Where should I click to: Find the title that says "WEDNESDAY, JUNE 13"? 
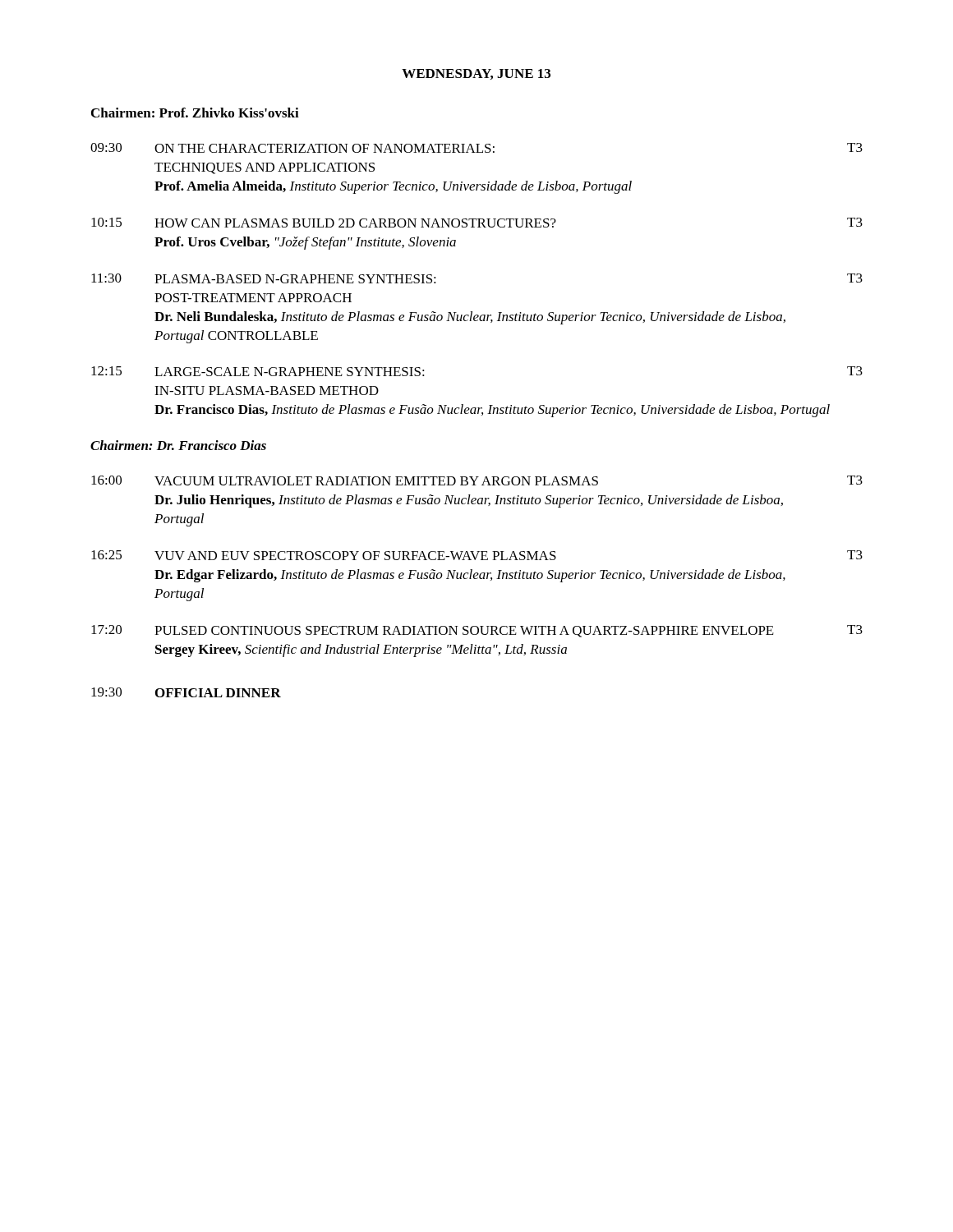point(476,73)
